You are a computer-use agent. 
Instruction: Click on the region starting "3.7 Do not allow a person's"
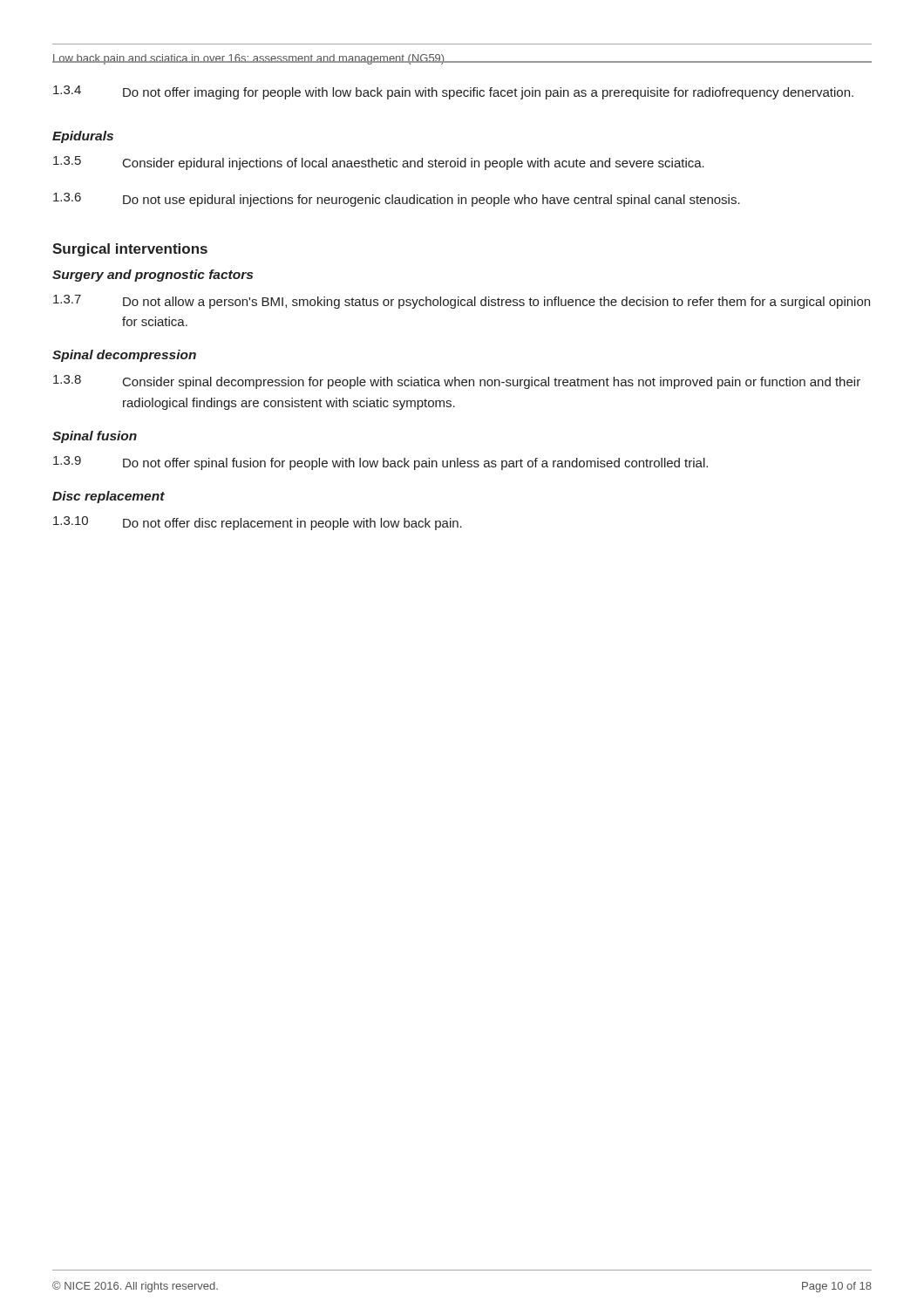pyautogui.click(x=462, y=311)
